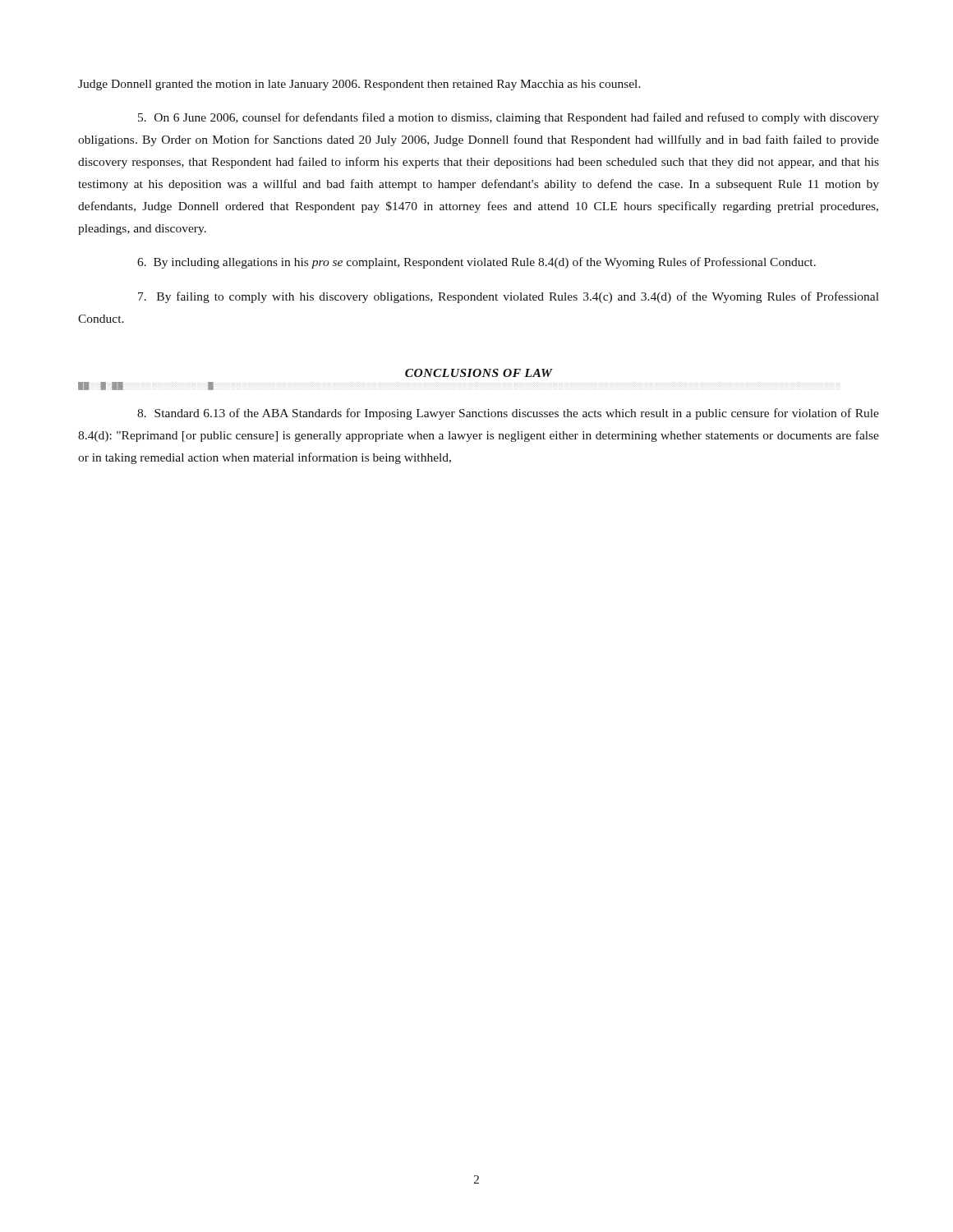Viewport: 953px width, 1232px height.
Task: Click on the list item that says "7. By failing to comply with his discovery"
Action: tap(479, 307)
